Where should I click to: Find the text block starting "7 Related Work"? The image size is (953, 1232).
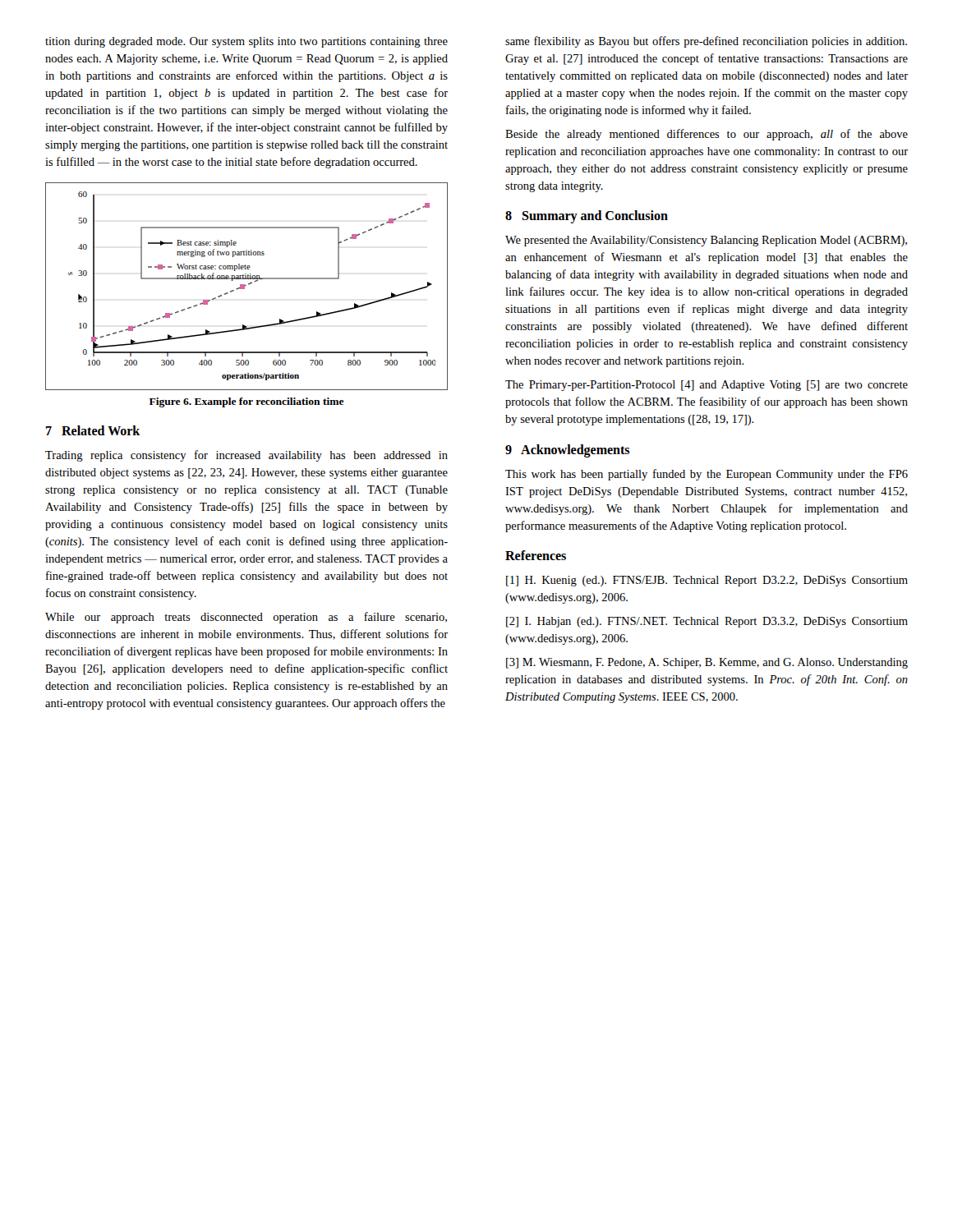tap(93, 430)
